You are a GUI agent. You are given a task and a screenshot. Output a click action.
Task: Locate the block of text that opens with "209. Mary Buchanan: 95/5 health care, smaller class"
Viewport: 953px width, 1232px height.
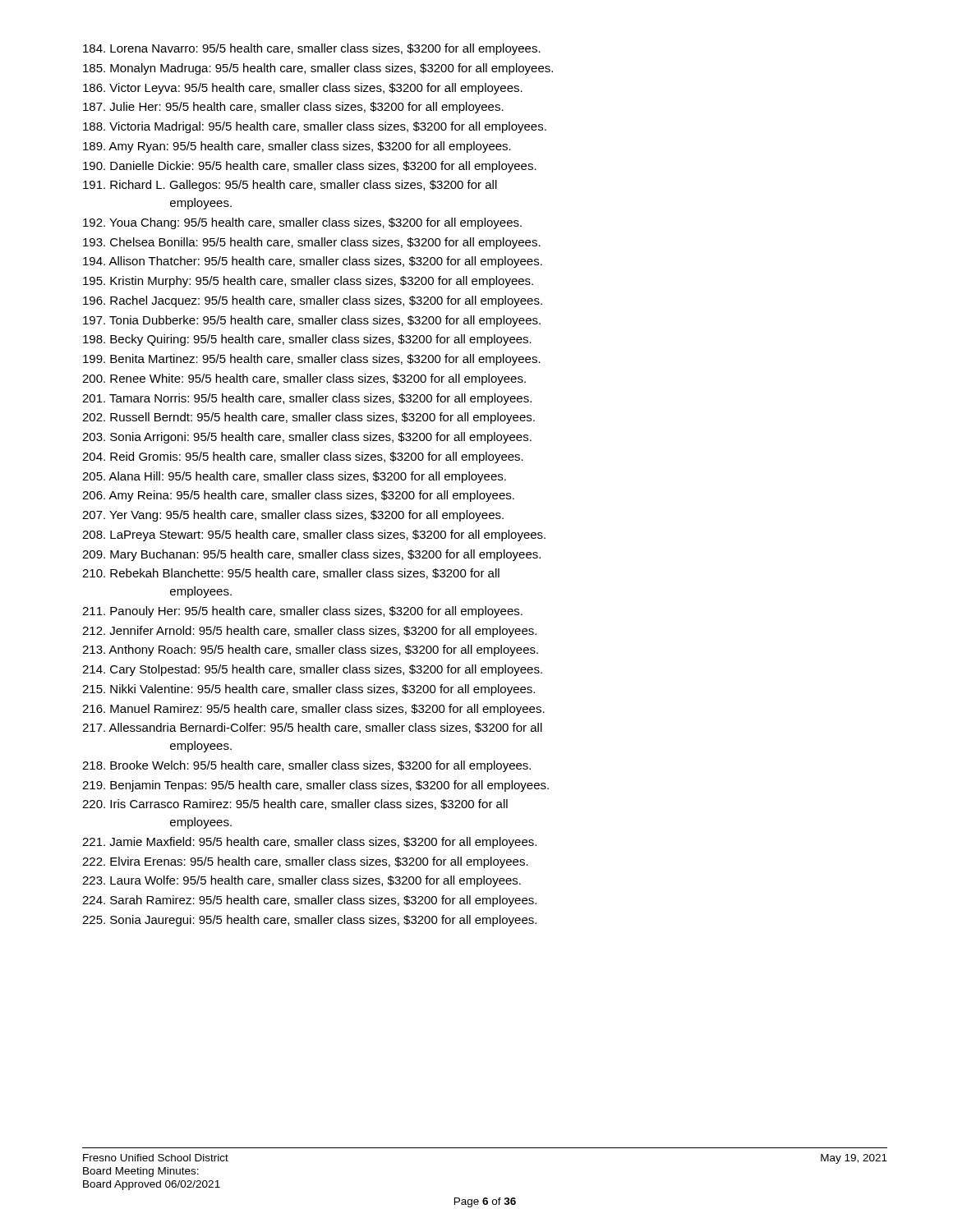coord(312,554)
